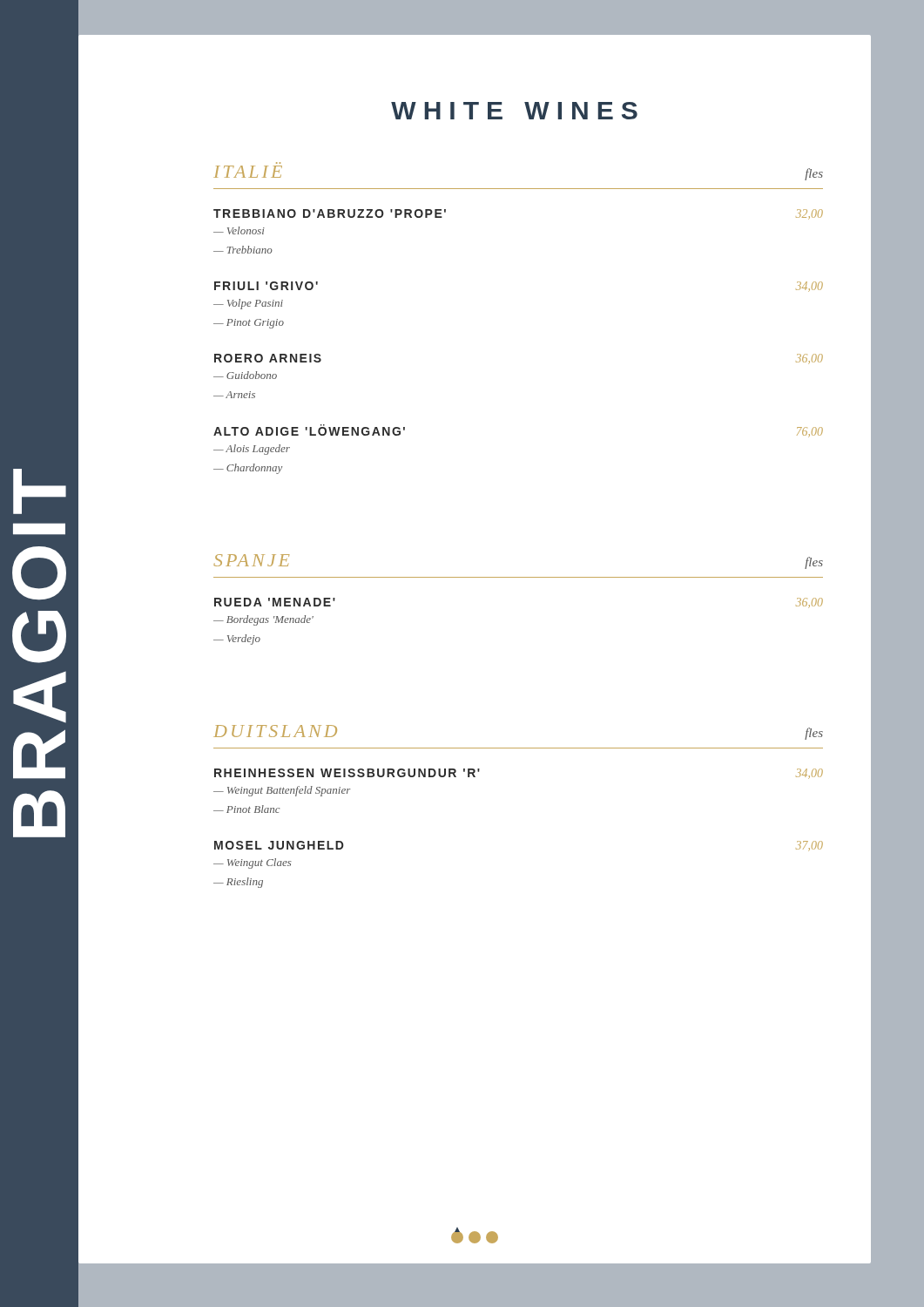Where is the passage that starts "TREBBIANO D'ABRUZZO 'PROPE' 32,00"?
924x1307 pixels.
point(331,214)
